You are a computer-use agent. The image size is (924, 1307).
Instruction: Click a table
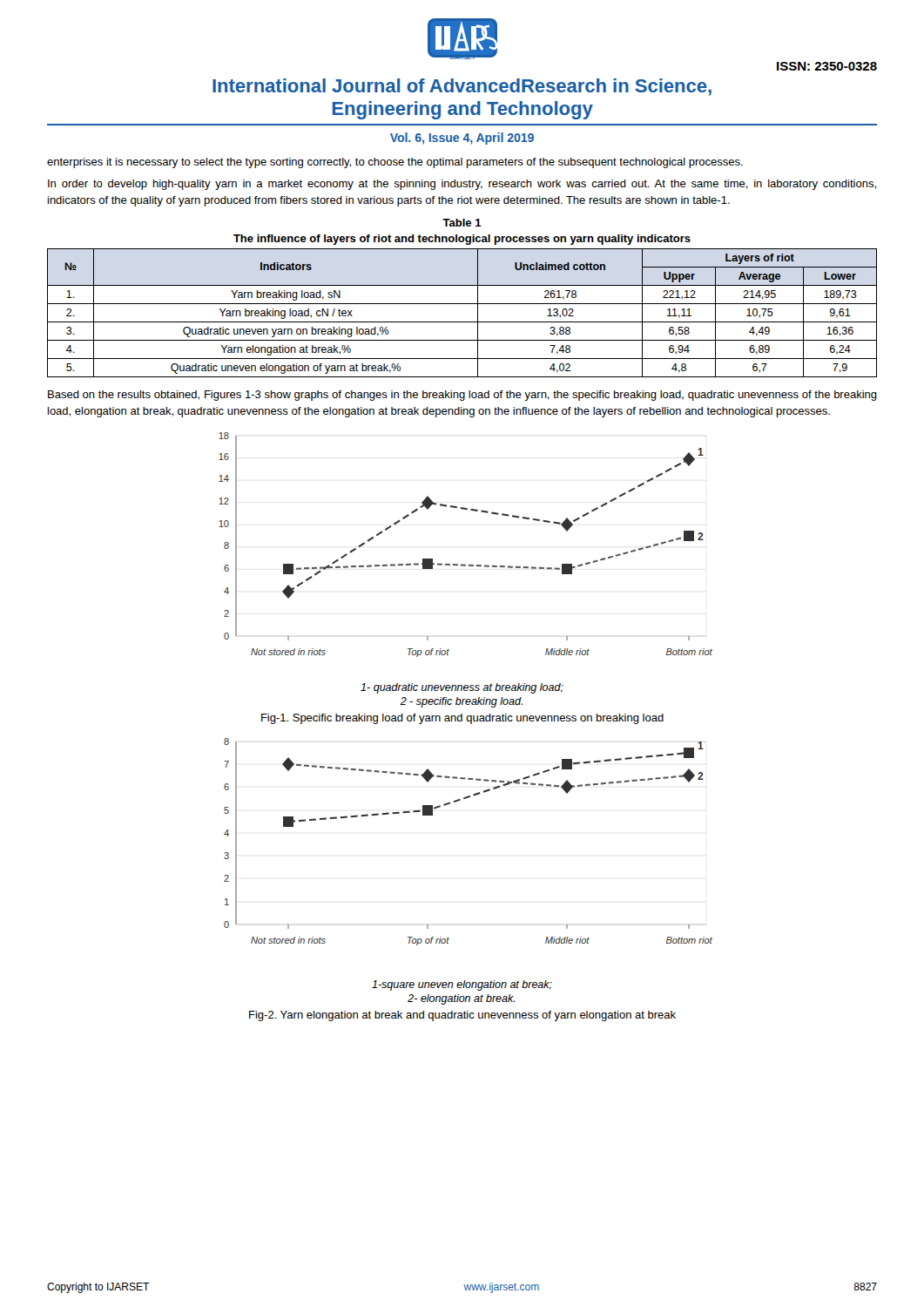click(462, 312)
